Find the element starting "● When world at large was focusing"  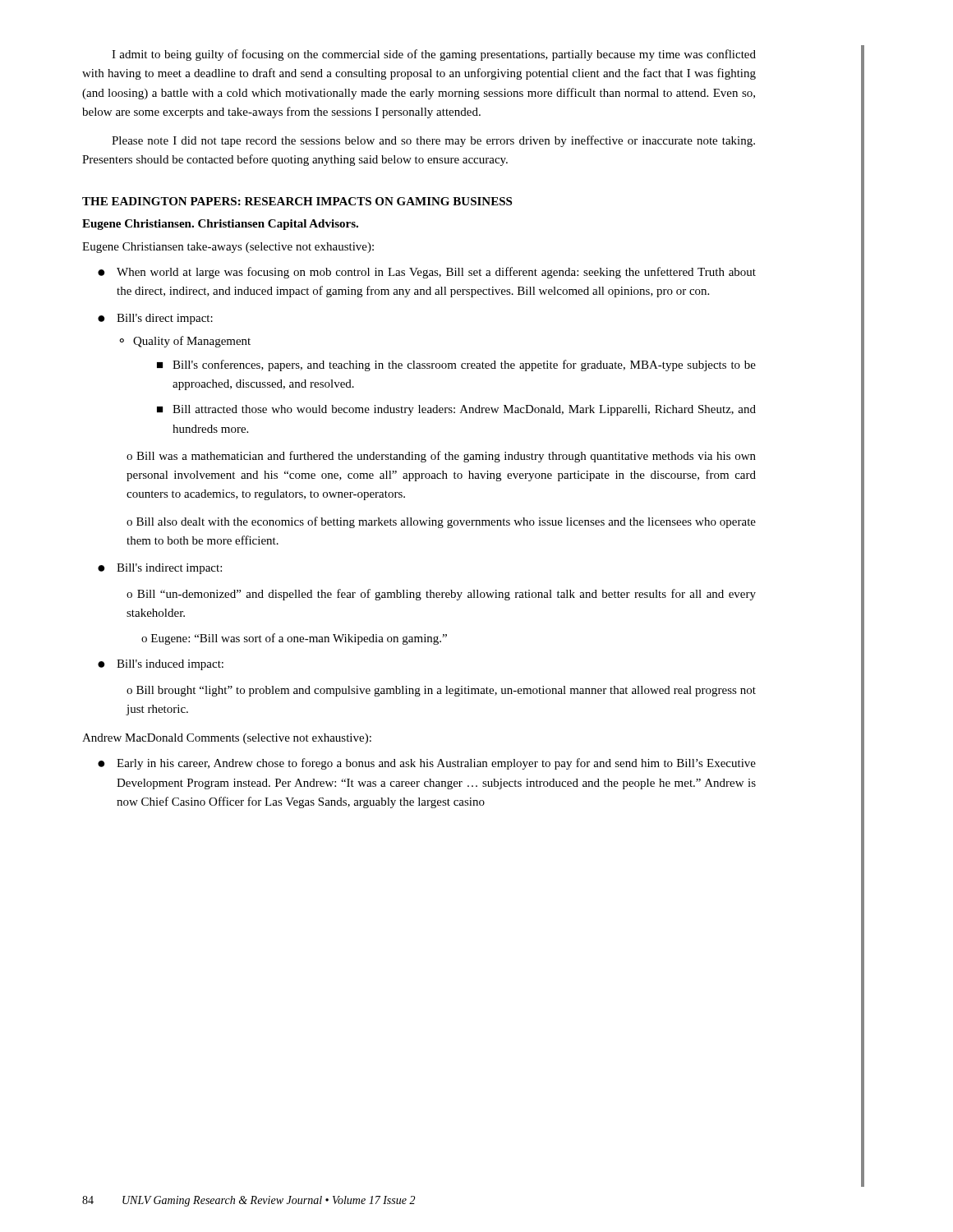click(x=426, y=282)
